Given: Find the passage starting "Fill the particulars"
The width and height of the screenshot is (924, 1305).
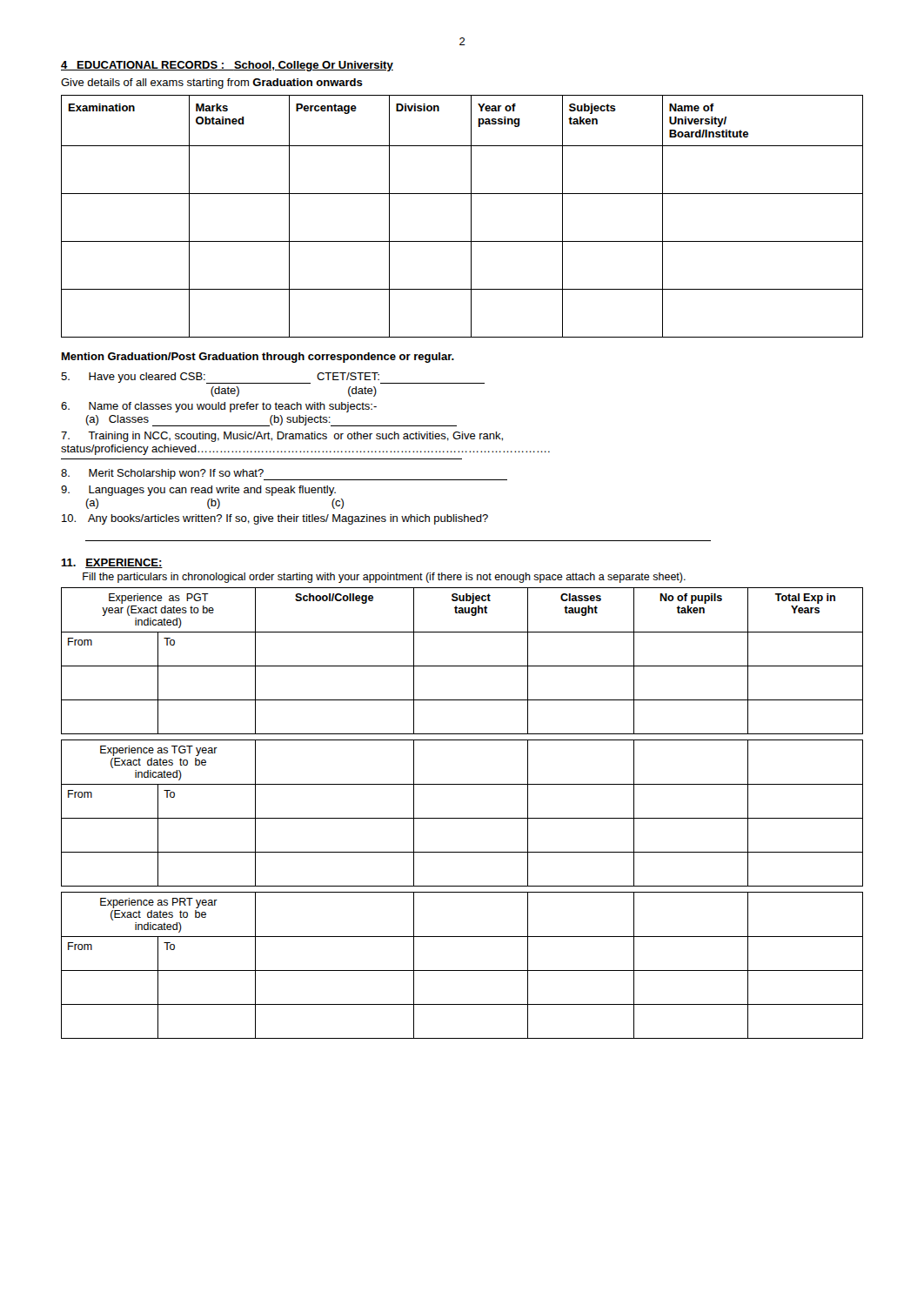Looking at the screenshot, I should (373, 577).
